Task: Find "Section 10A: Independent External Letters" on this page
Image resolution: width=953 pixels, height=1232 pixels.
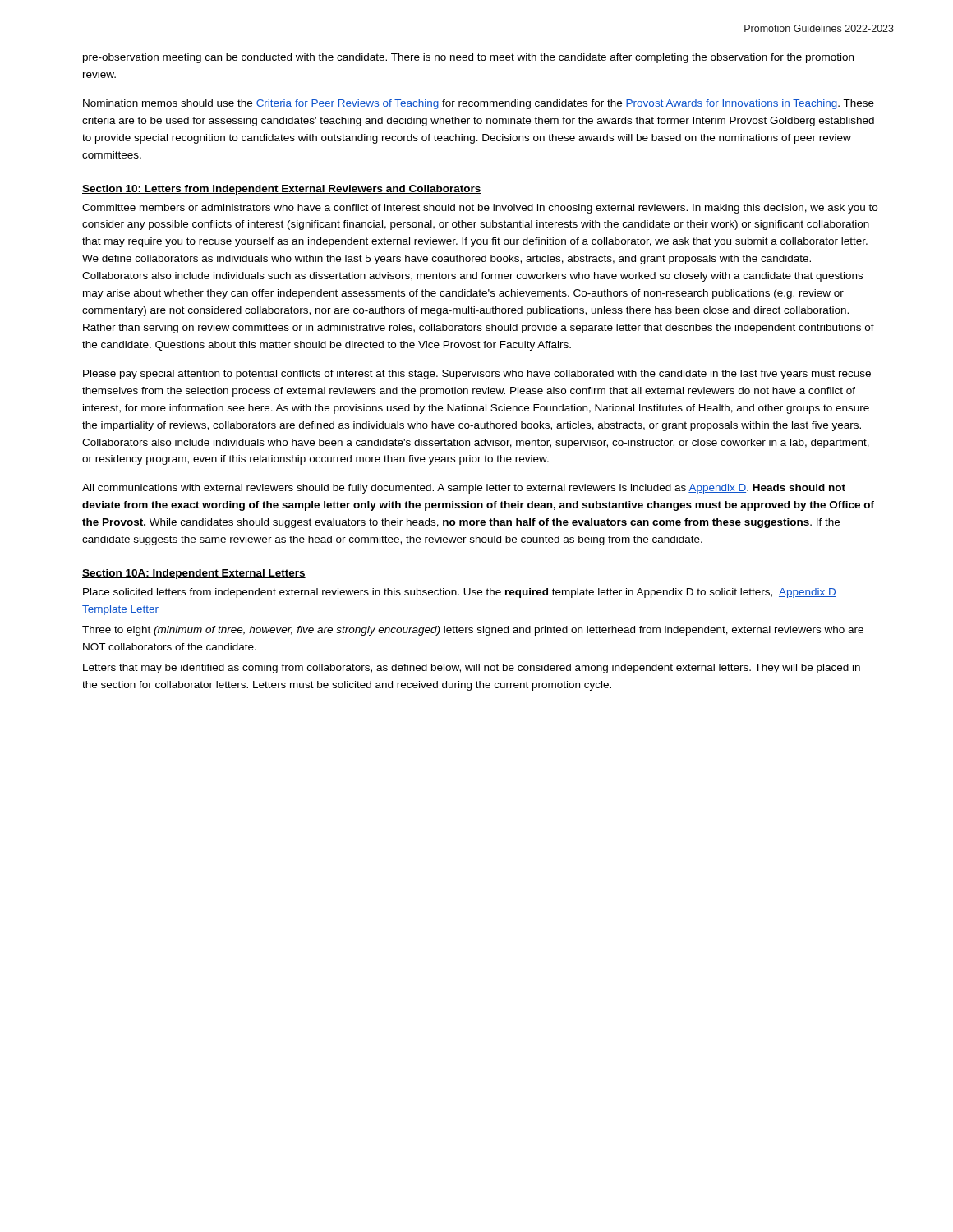Action: (x=194, y=573)
